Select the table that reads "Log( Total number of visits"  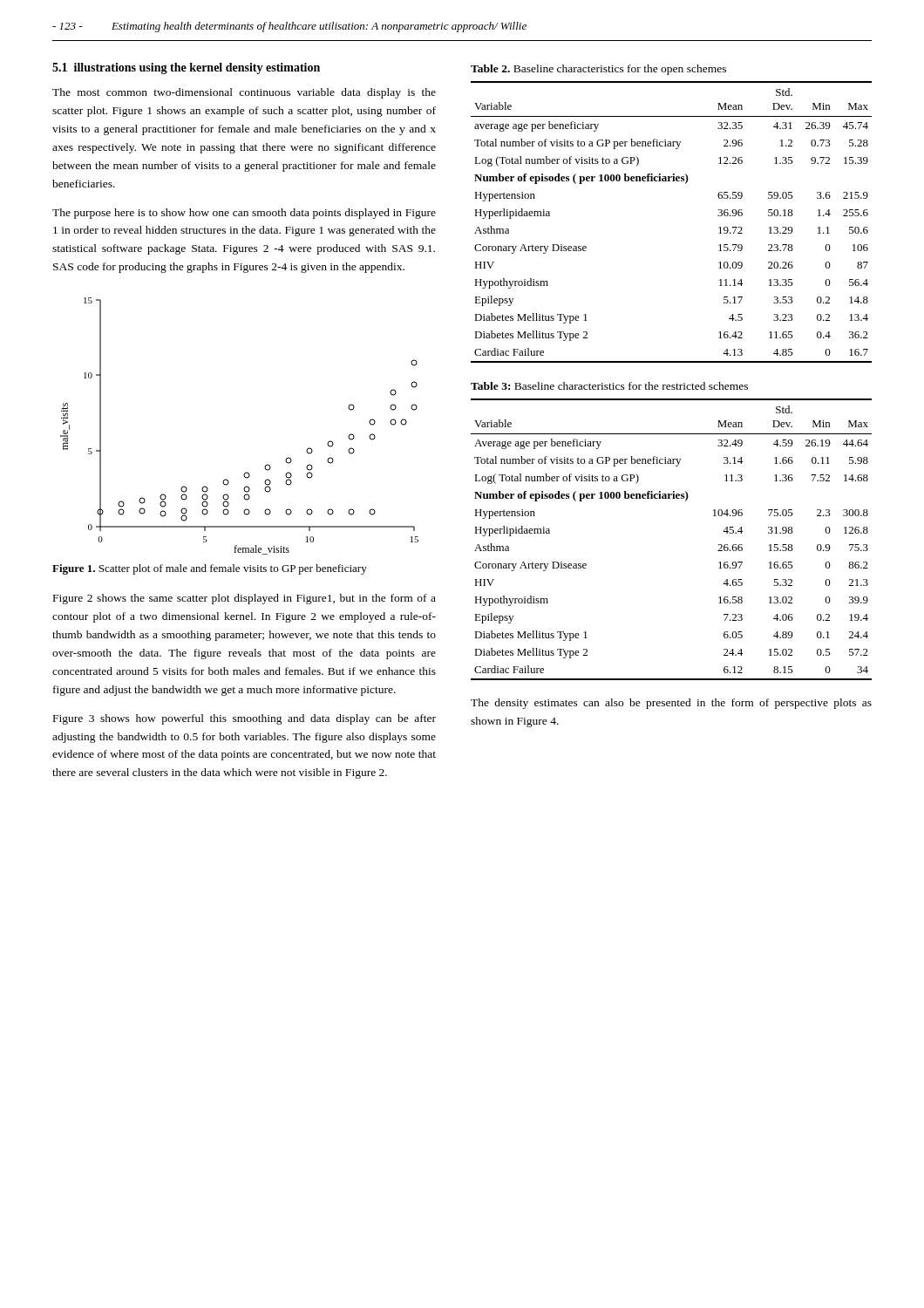[671, 529]
